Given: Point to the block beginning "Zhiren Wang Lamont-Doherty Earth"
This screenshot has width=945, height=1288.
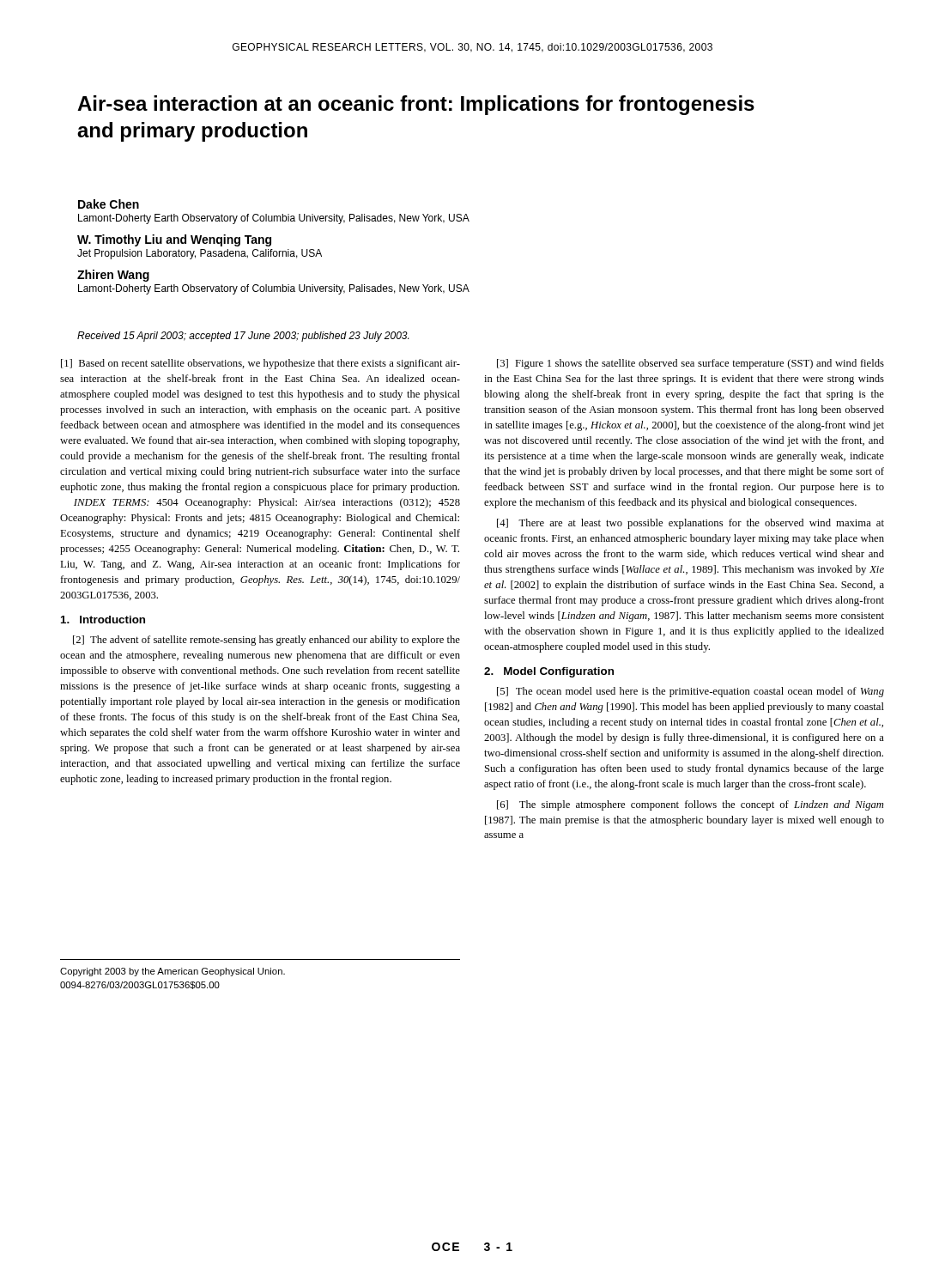Looking at the screenshot, I should click(x=472, y=281).
